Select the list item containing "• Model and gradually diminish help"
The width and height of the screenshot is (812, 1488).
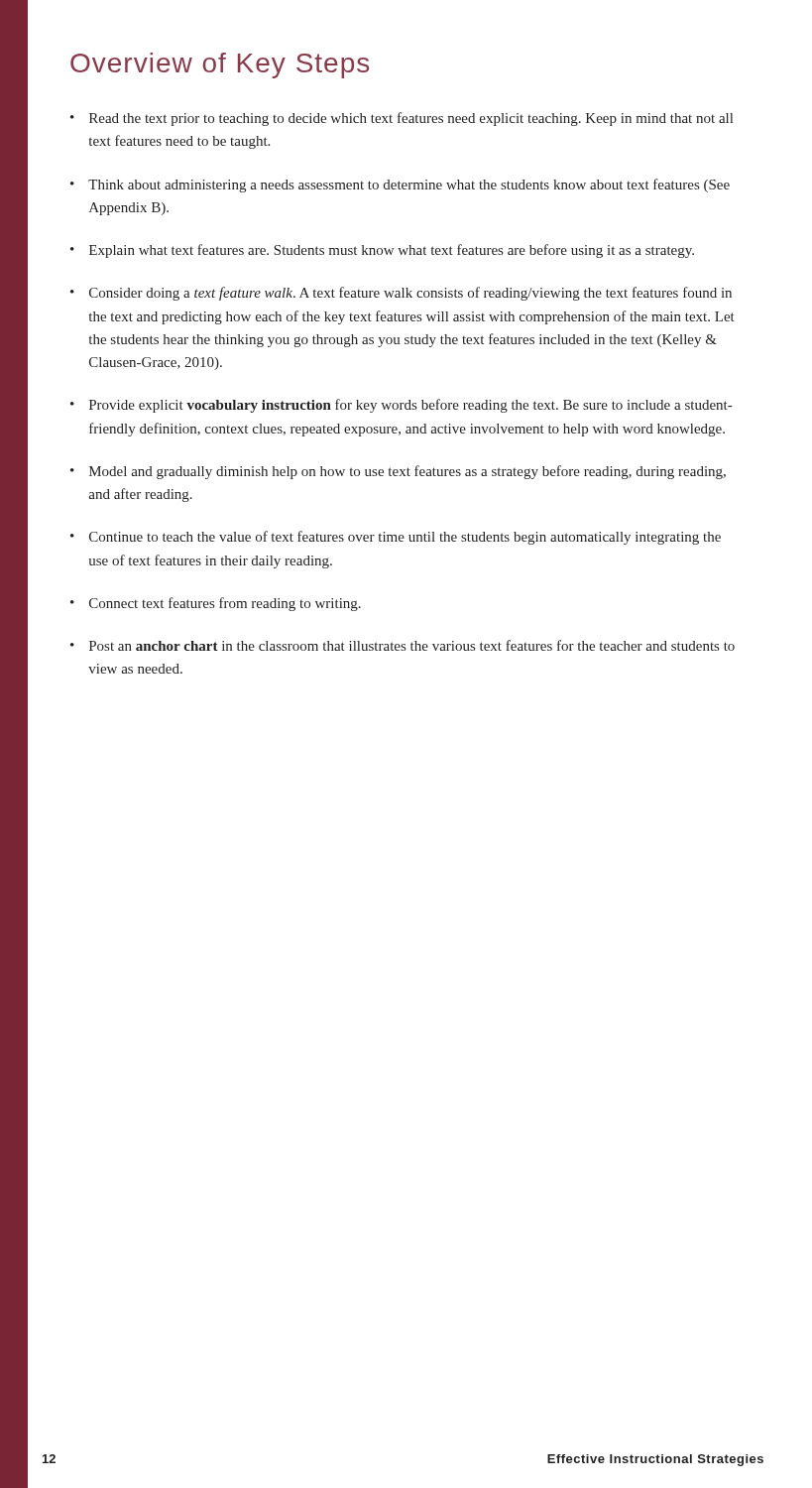[407, 483]
